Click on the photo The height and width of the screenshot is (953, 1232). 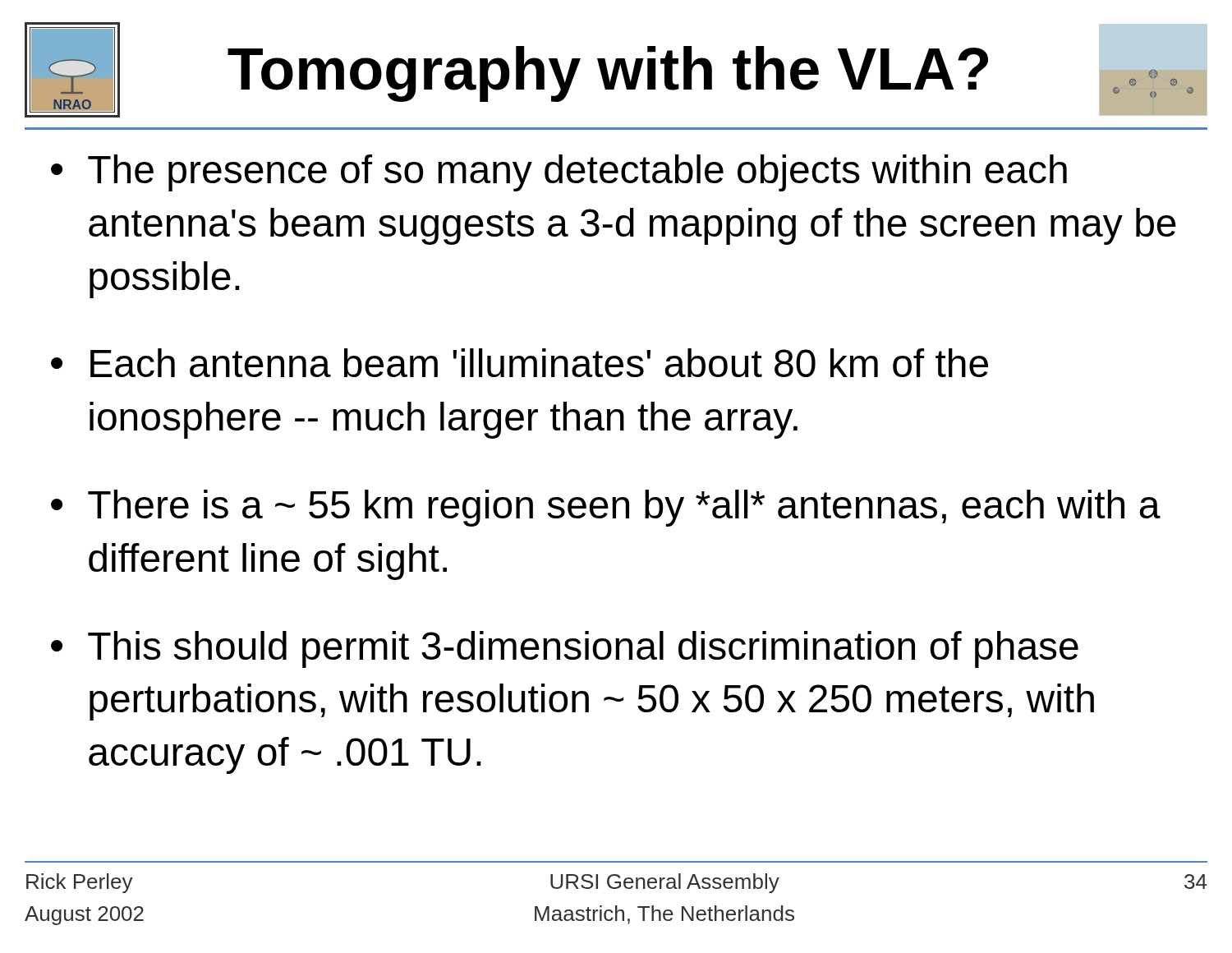(1153, 70)
